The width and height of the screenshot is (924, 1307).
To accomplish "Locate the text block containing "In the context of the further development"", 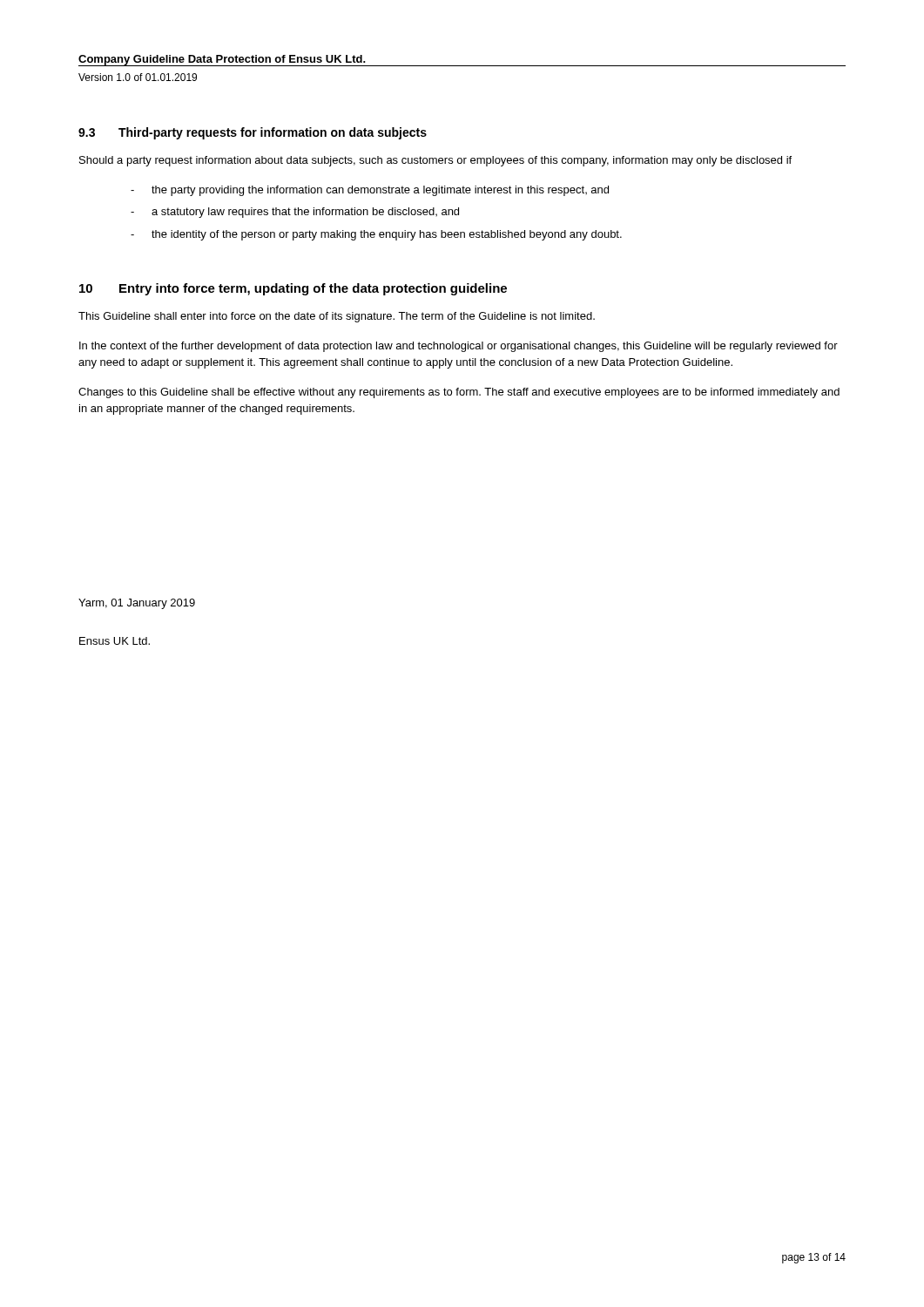I will click(x=458, y=354).
